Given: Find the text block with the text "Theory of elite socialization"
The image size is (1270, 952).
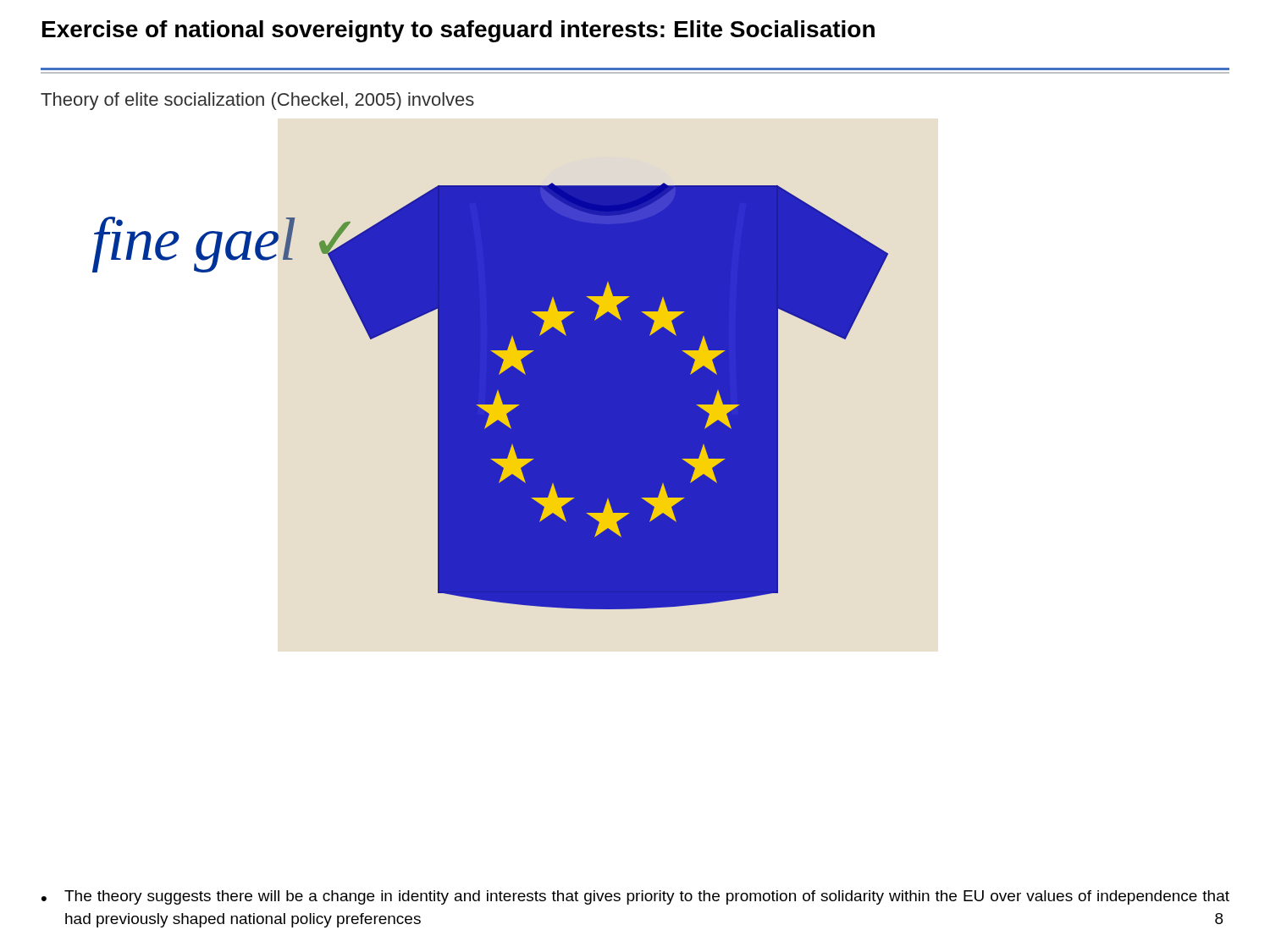Looking at the screenshot, I should (258, 99).
